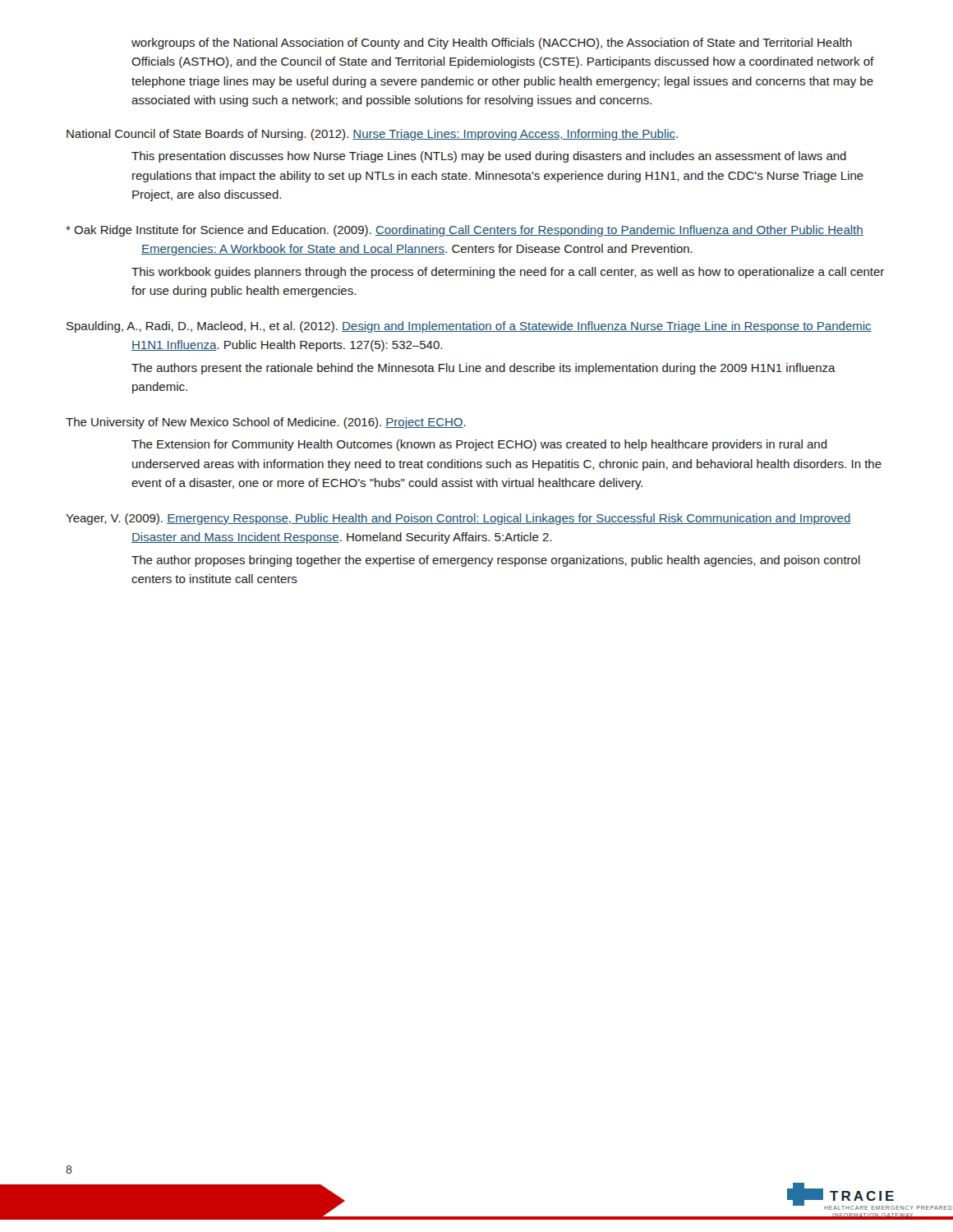Point to the block beginning "Spaulding, A., Radi, D., Macleod, H., et"

pos(469,335)
